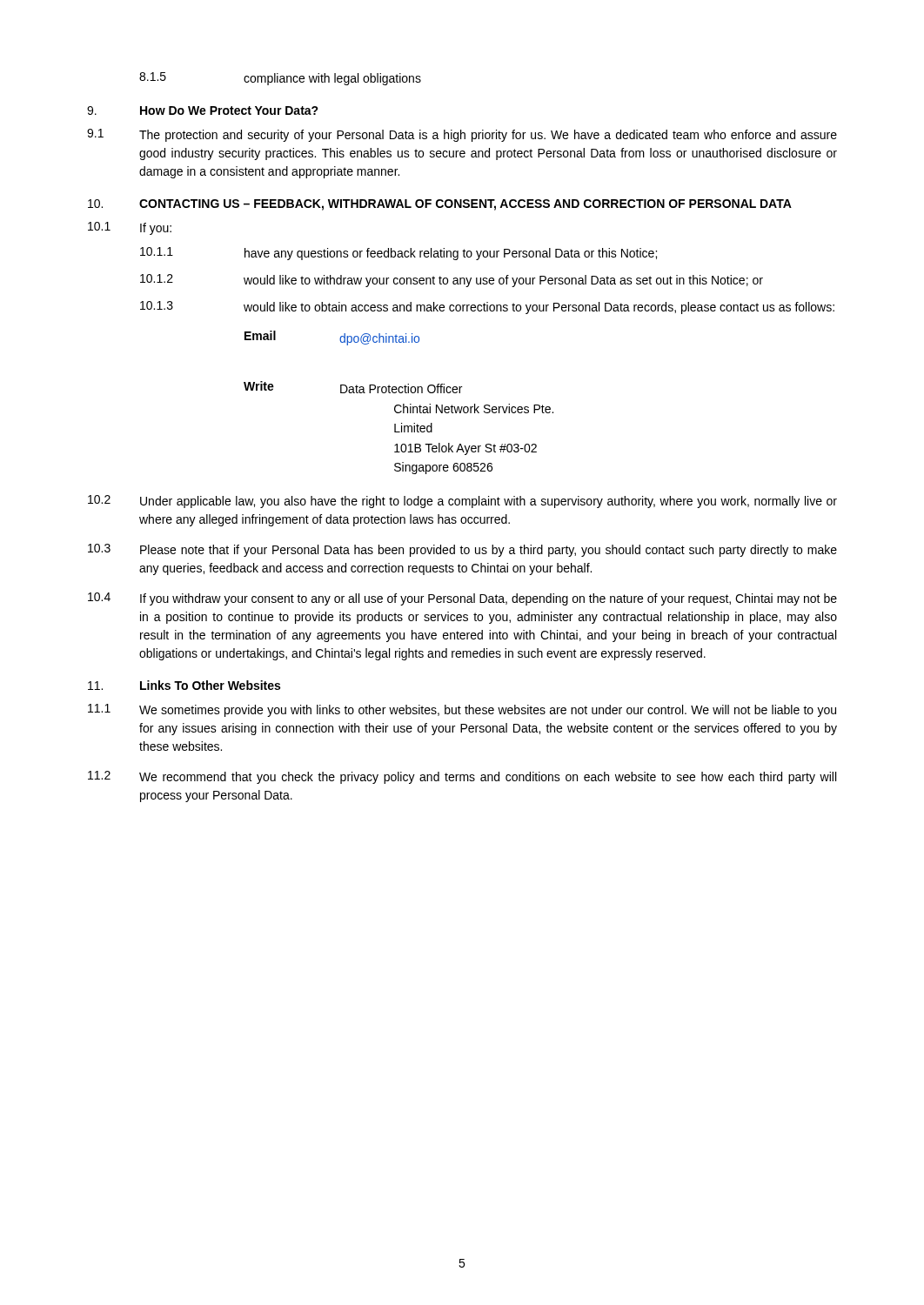Locate the text block with the text "1 The protection"
This screenshot has height=1305, width=924.
coord(462,154)
